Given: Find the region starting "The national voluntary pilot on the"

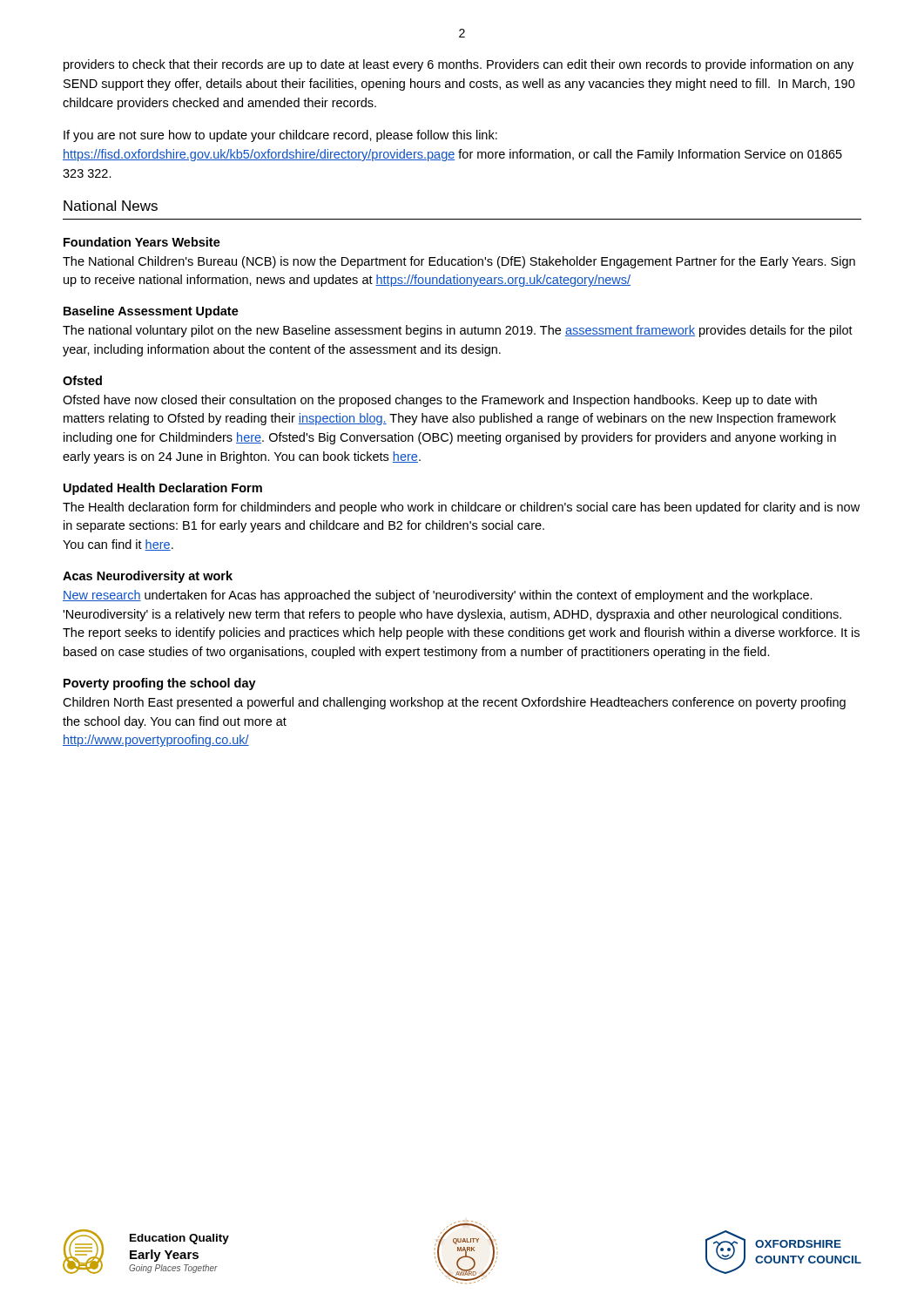Looking at the screenshot, I should [457, 340].
